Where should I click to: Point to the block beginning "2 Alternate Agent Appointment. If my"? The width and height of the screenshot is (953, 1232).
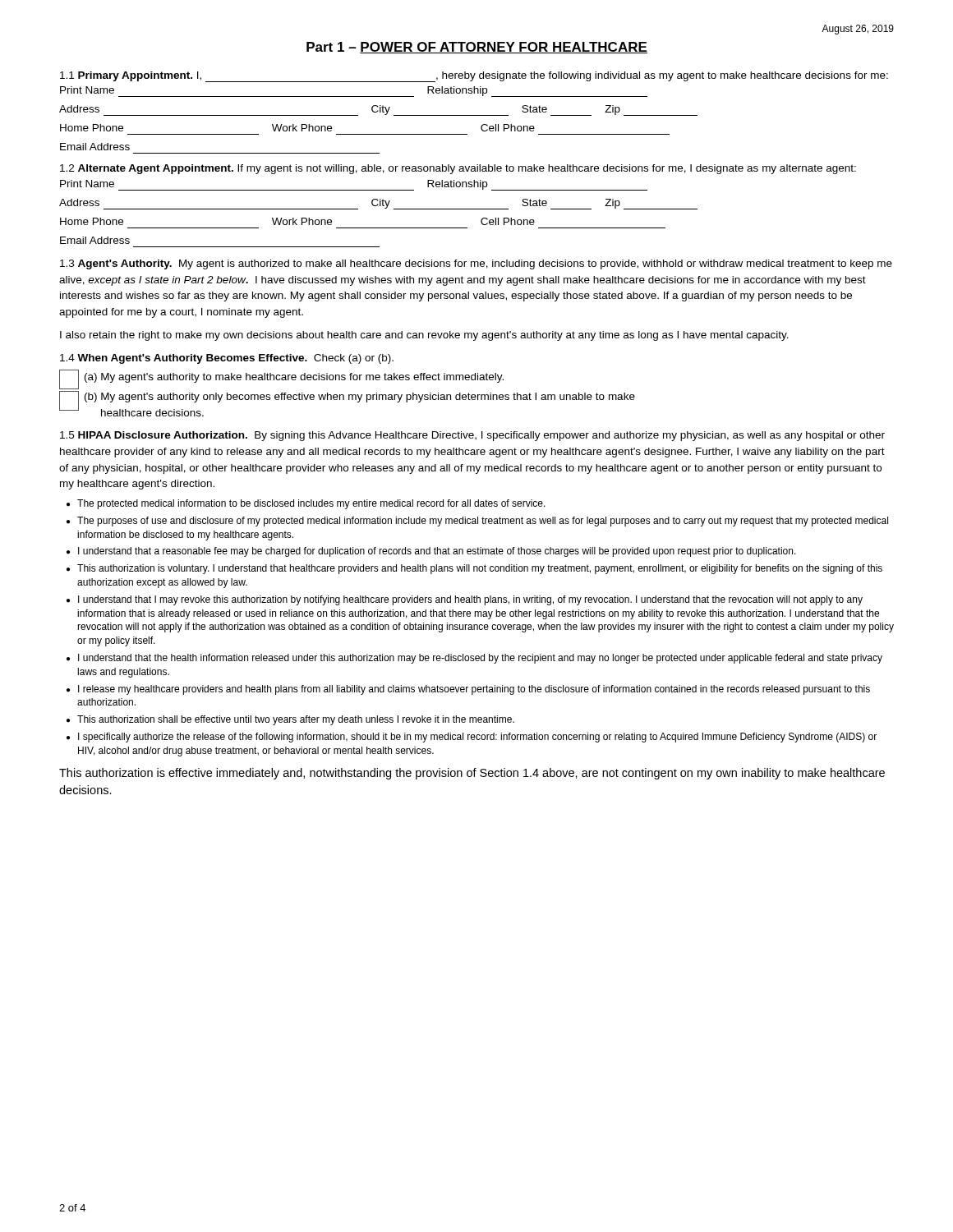[458, 168]
